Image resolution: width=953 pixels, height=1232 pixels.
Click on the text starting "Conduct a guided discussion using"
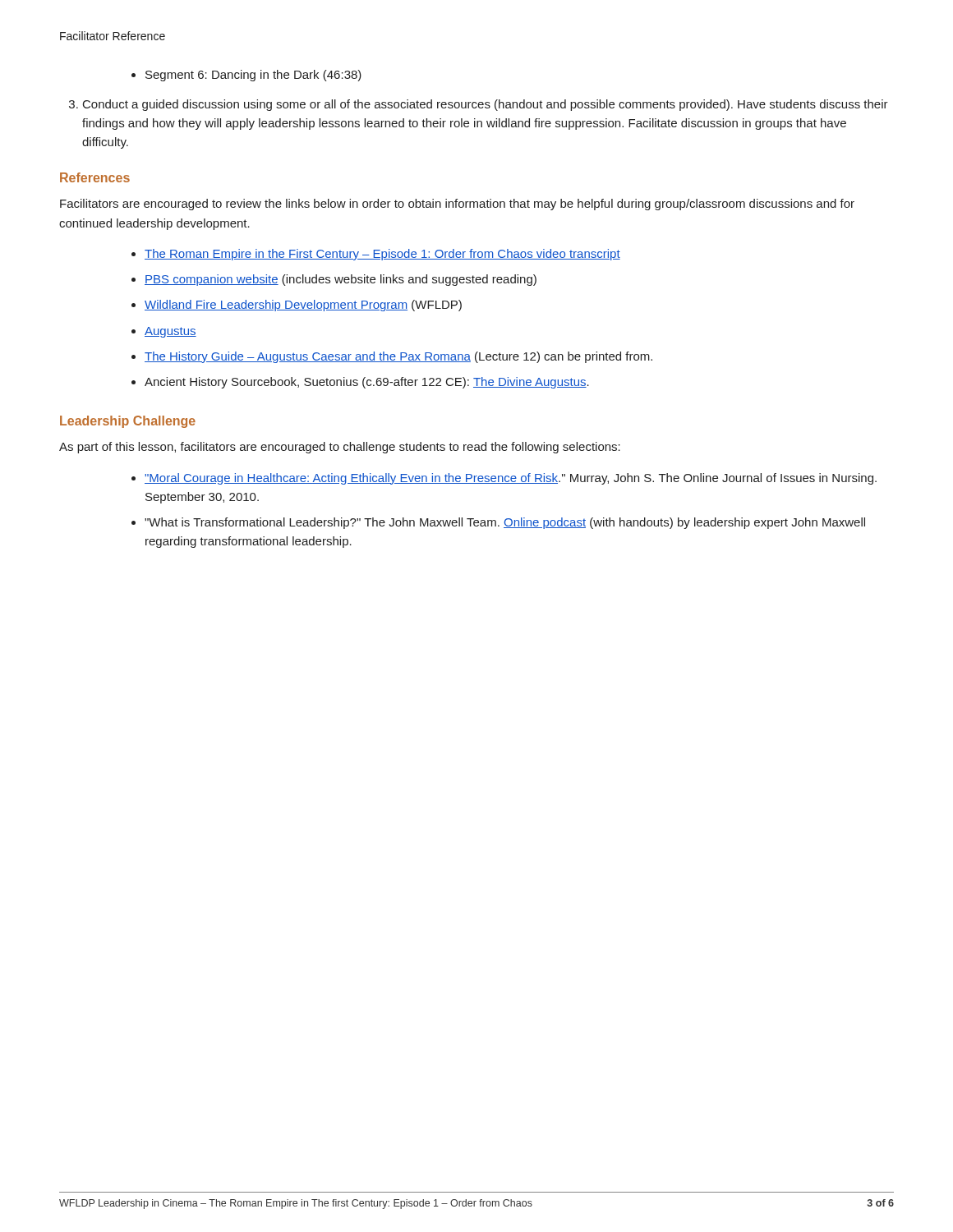tap(476, 123)
